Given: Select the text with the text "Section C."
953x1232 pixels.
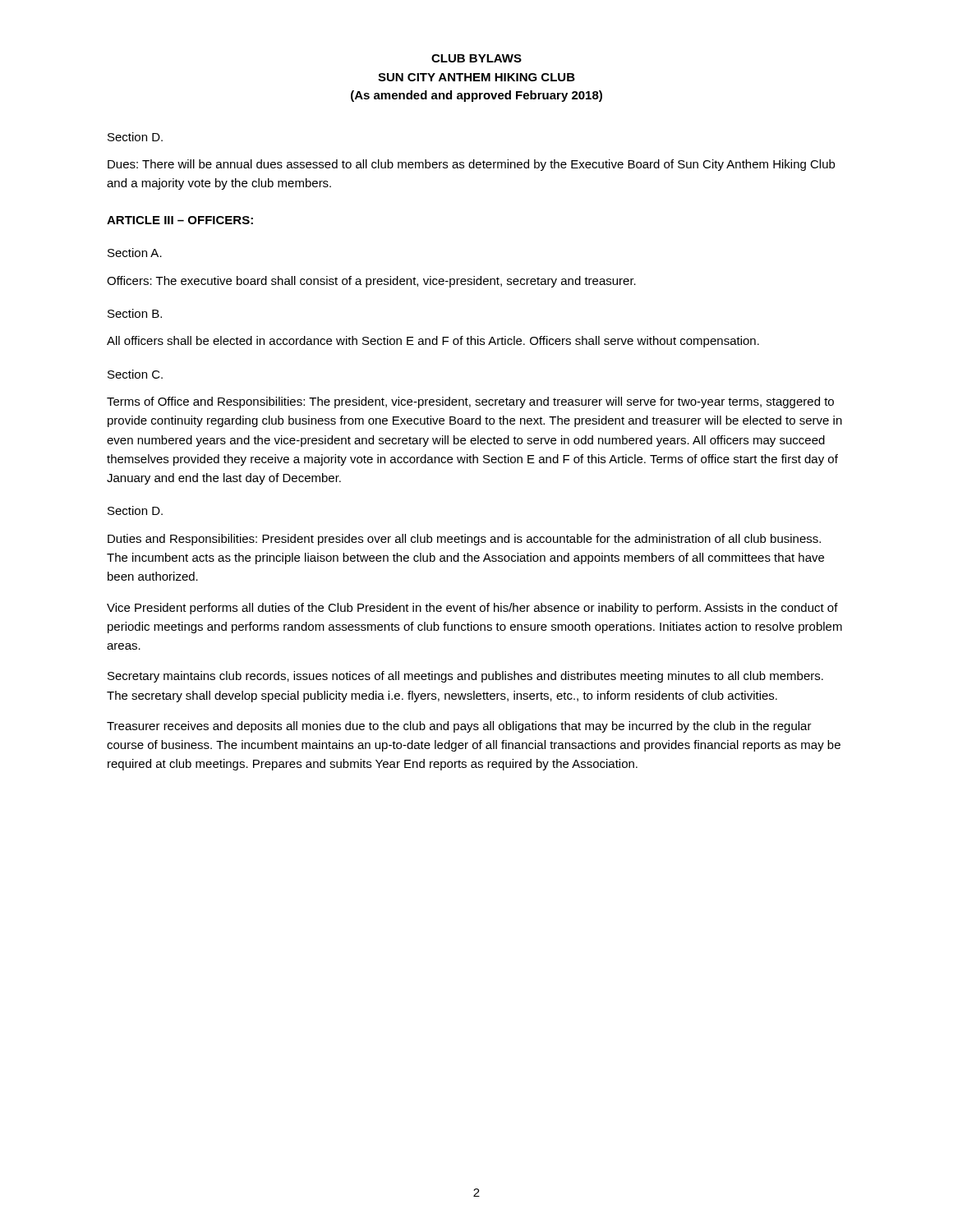Looking at the screenshot, I should pos(135,374).
